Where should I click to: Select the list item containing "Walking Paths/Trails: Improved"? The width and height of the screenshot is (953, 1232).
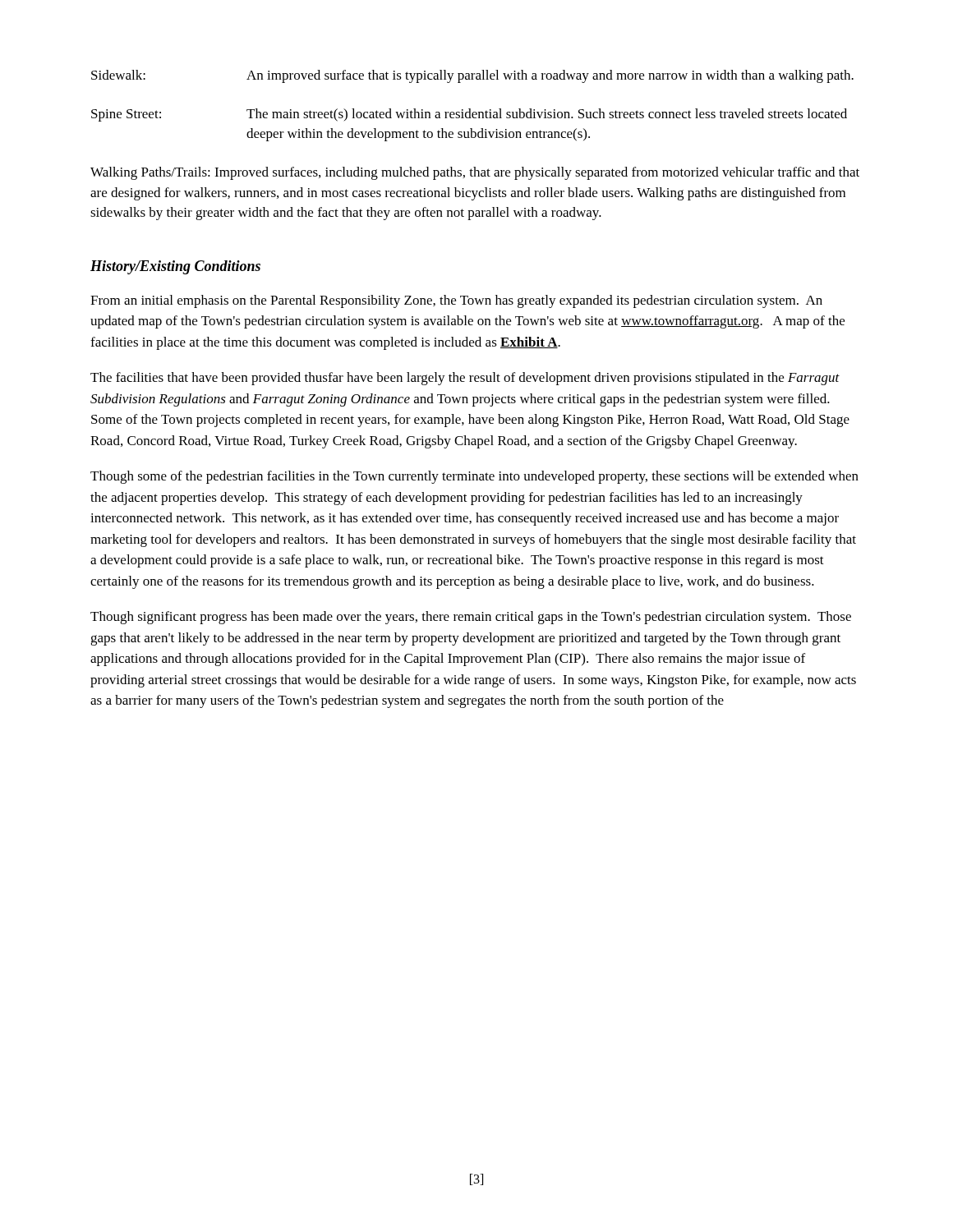tap(475, 192)
